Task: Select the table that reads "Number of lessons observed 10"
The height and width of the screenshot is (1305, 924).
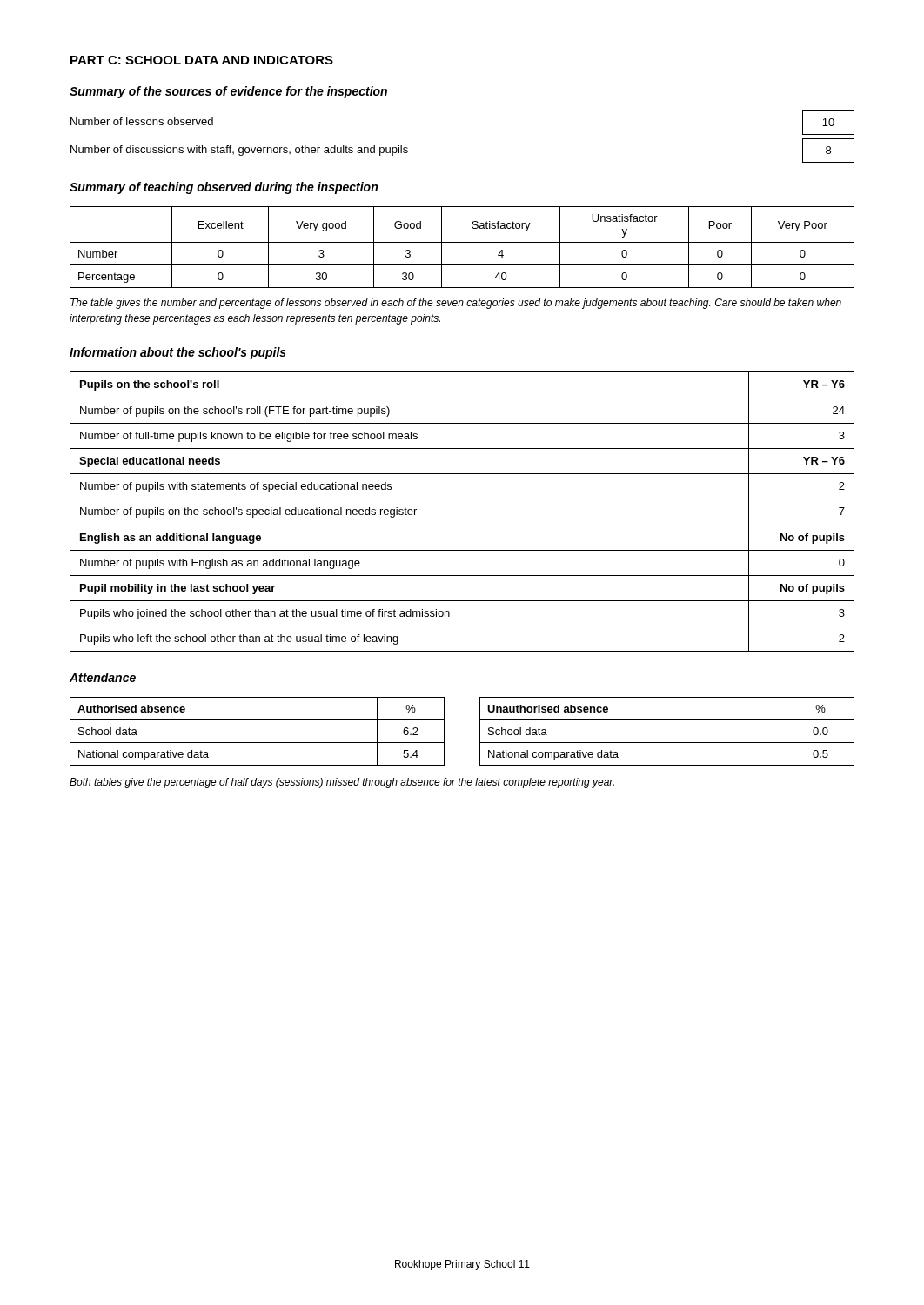Action: tap(462, 137)
